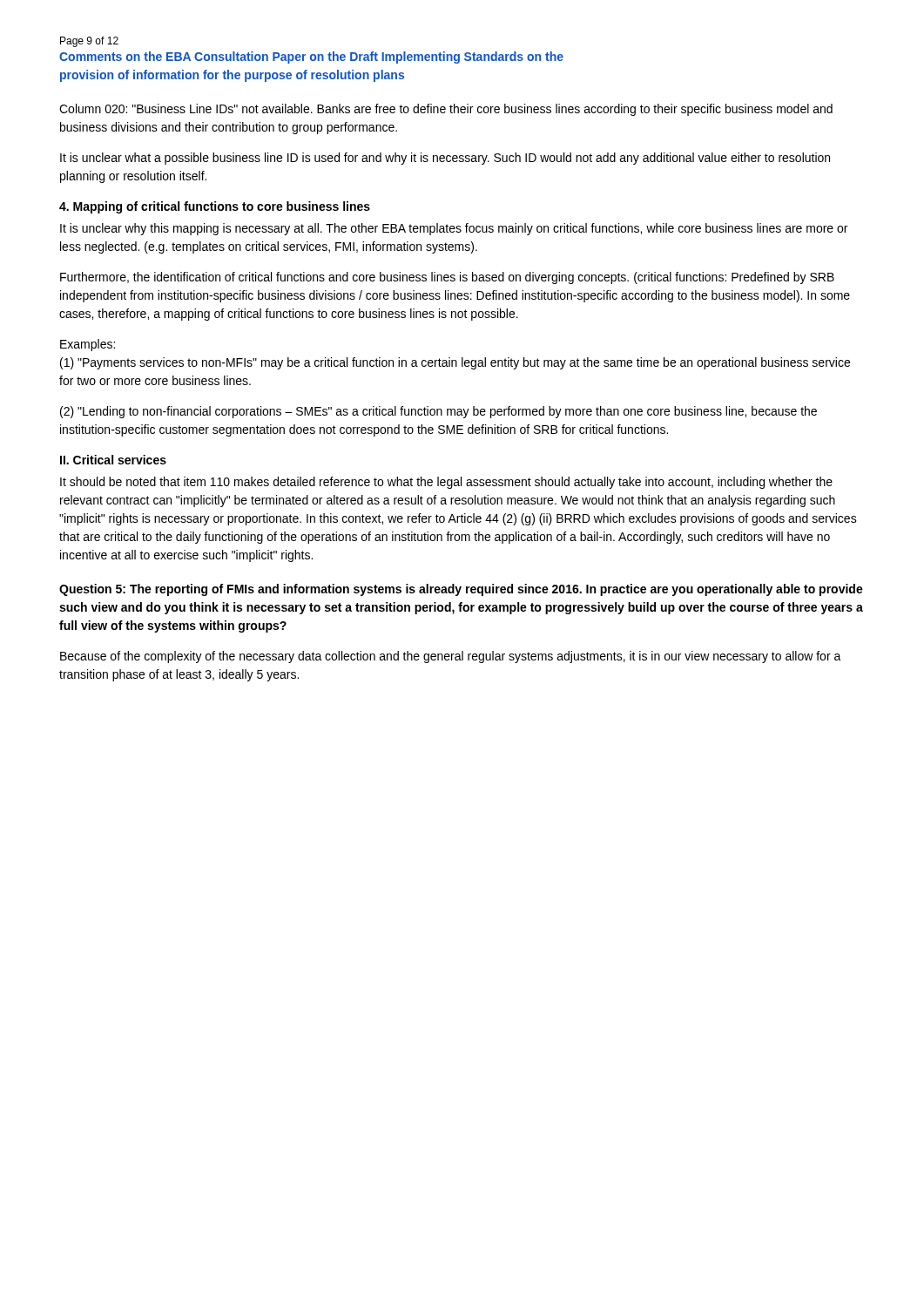The height and width of the screenshot is (1307, 924).
Task: Locate the text block starting "4. Mapping of"
Action: tap(215, 207)
